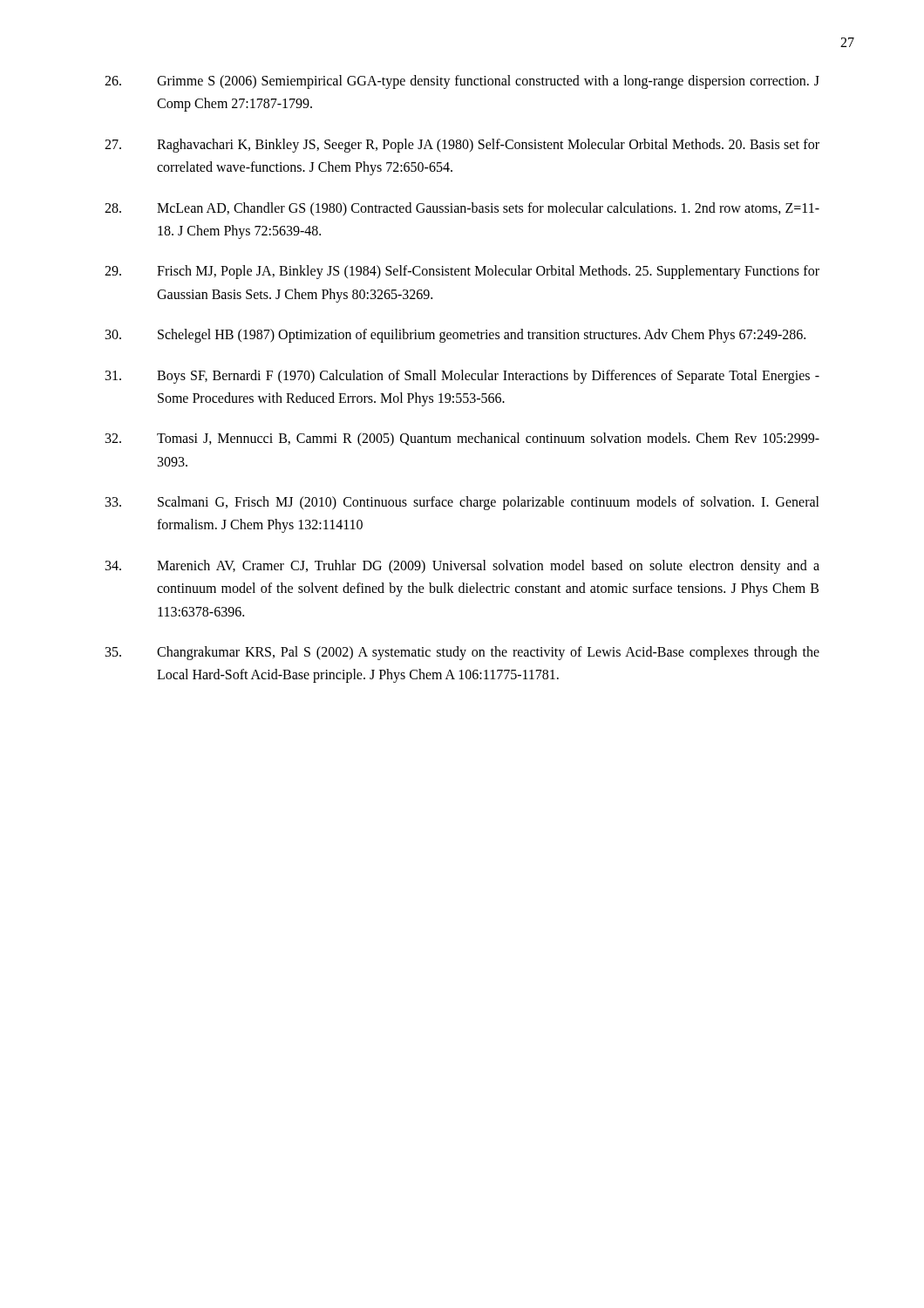Select the list item that reads "33. Scalmani G, Frisch MJ (2010) Continuous"
Image resolution: width=924 pixels, height=1308 pixels.
(462, 514)
